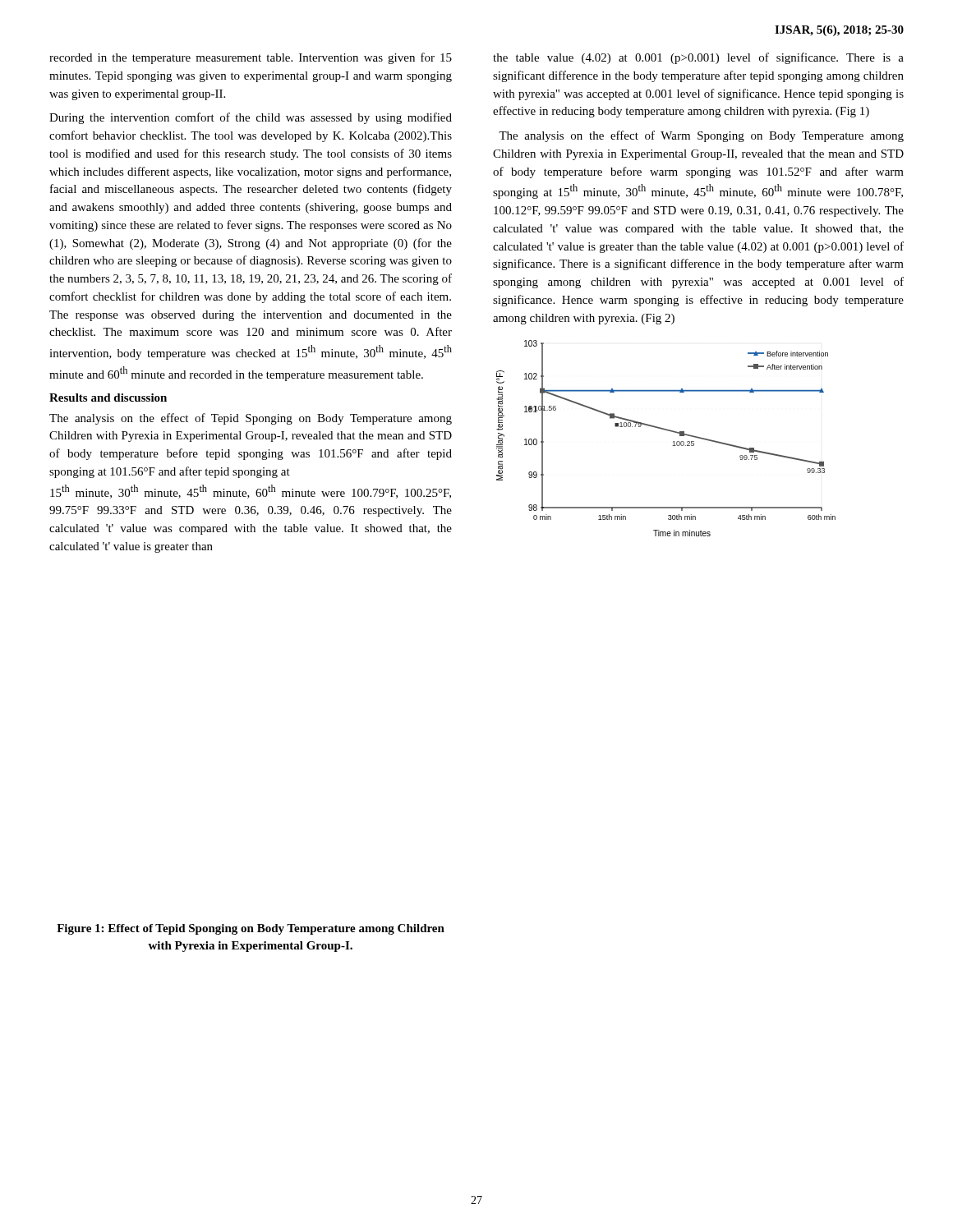Select the text starting "Results and discussion"
This screenshot has width=953, height=1232.
pos(108,397)
